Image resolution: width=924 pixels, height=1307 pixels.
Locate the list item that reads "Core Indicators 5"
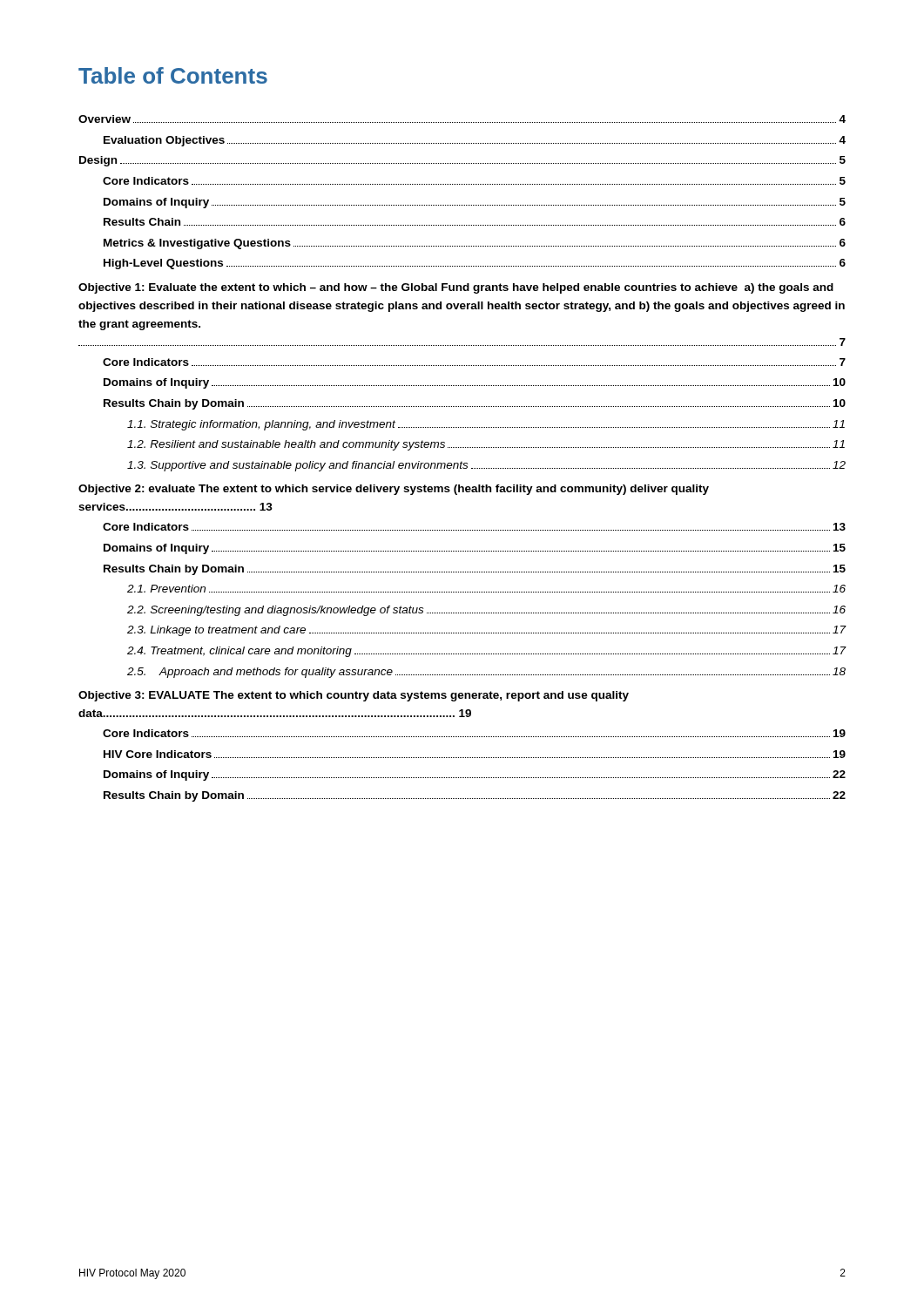(x=474, y=181)
